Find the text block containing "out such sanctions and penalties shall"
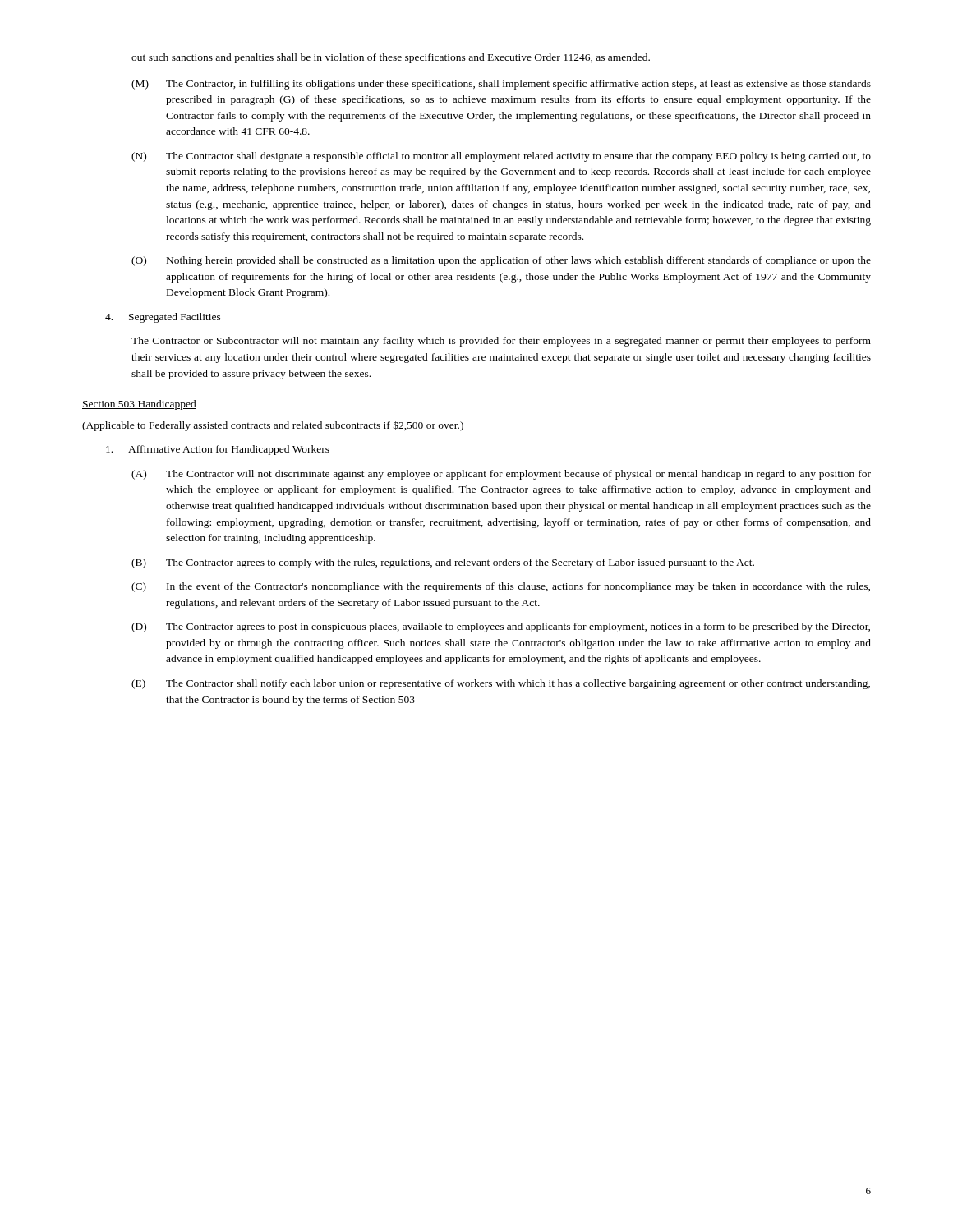The width and height of the screenshot is (953, 1232). coord(391,57)
